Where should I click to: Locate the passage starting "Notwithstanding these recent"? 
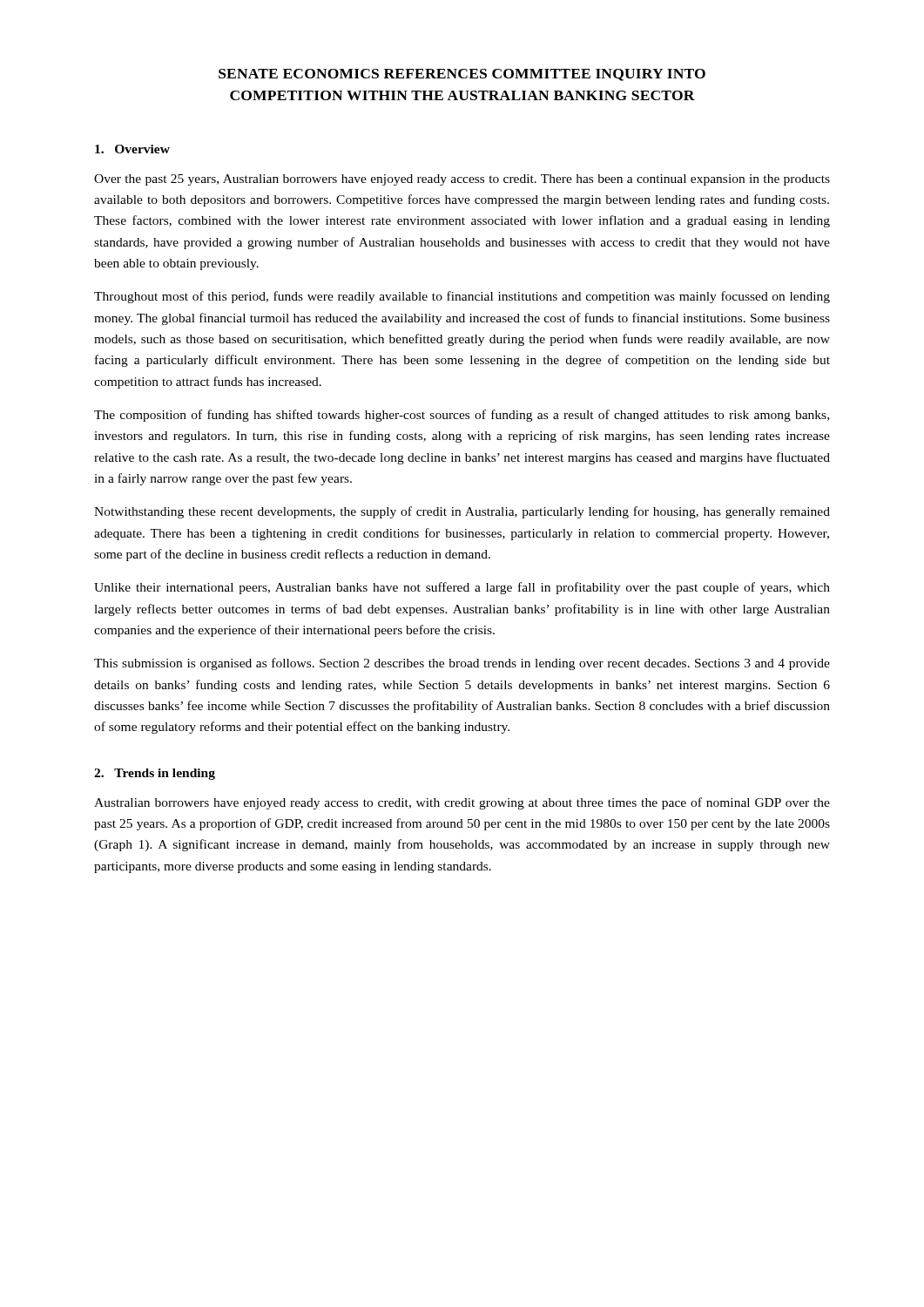click(x=462, y=533)
